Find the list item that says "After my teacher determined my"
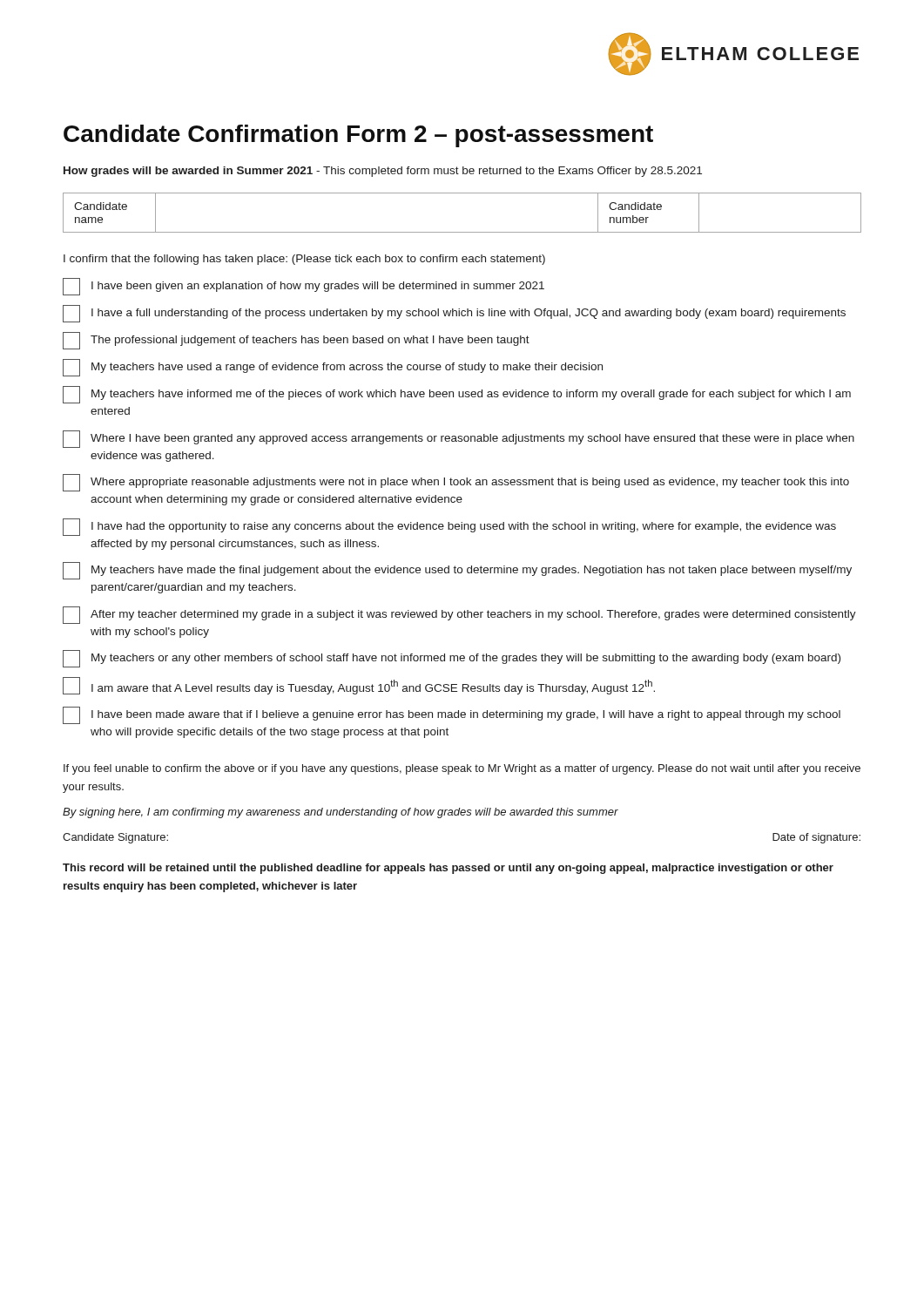 pos(462,623)
